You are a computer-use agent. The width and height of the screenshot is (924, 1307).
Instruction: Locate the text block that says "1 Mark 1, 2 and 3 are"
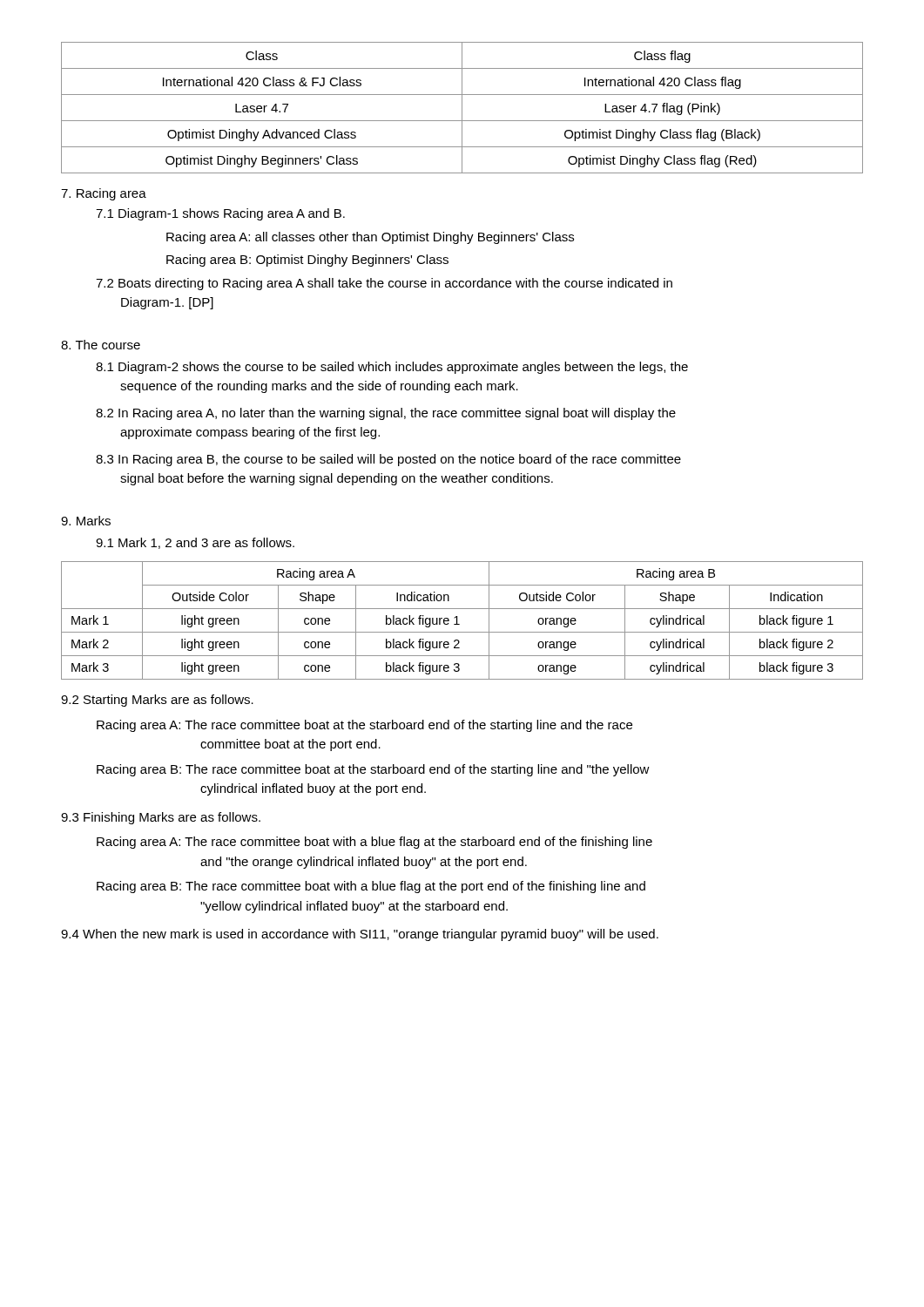coord(196,542)
